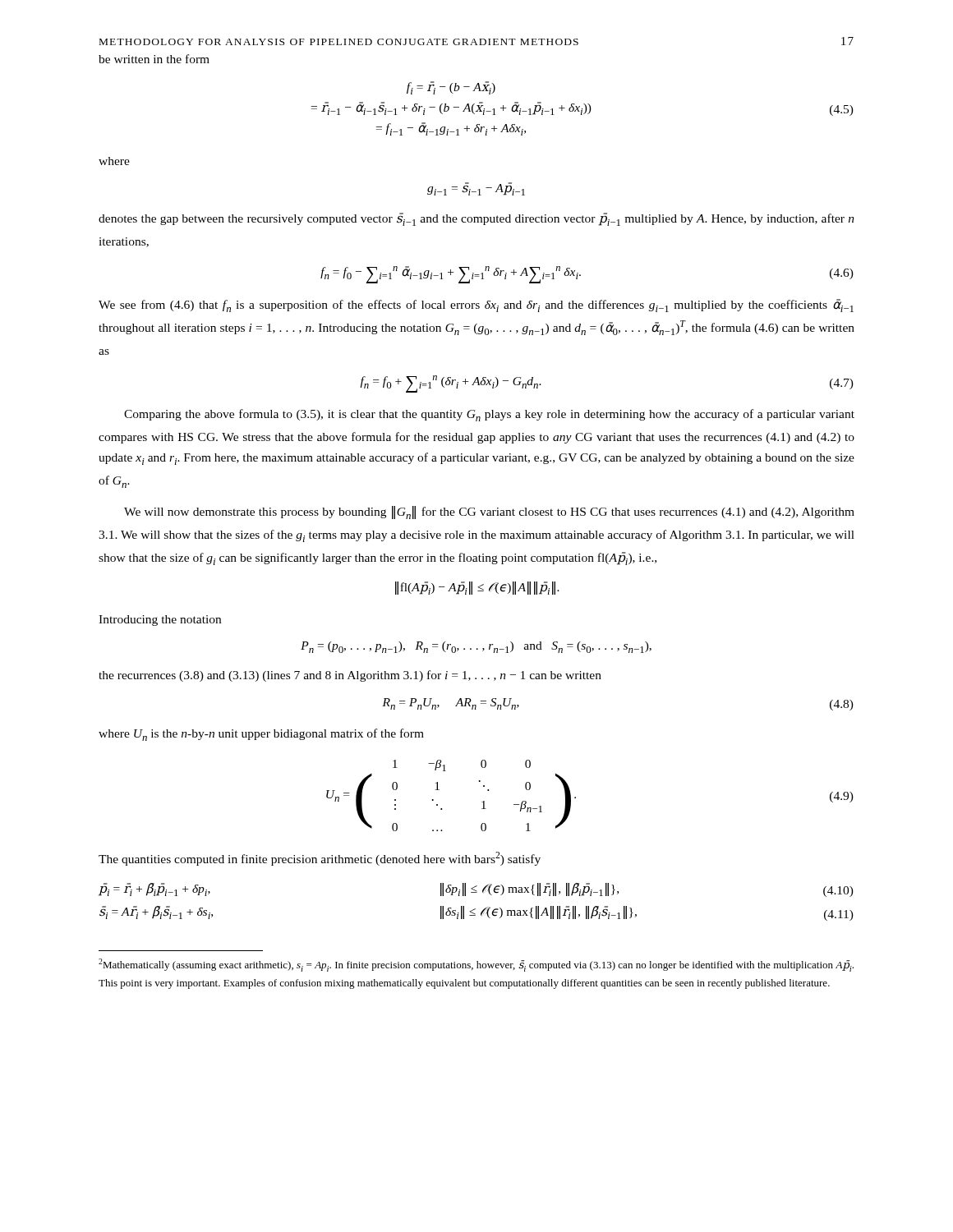Image resolution: width=953 pixels, height=1232 pixels.
Task: Select the block starting "Introducing the notation"
Action: pos(160,621)
